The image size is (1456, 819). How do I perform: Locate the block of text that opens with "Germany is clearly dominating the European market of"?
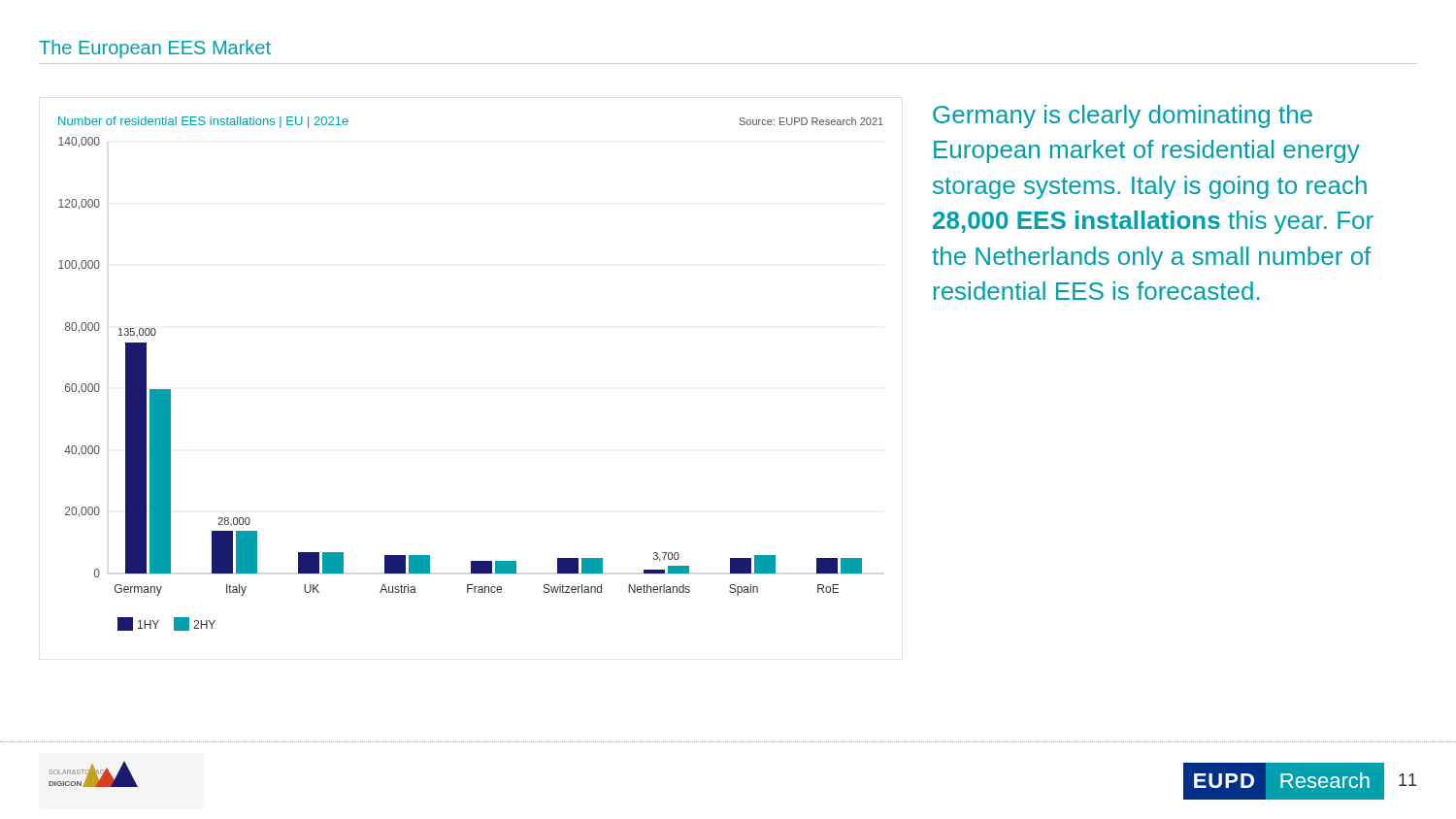tap(1165, 203)
